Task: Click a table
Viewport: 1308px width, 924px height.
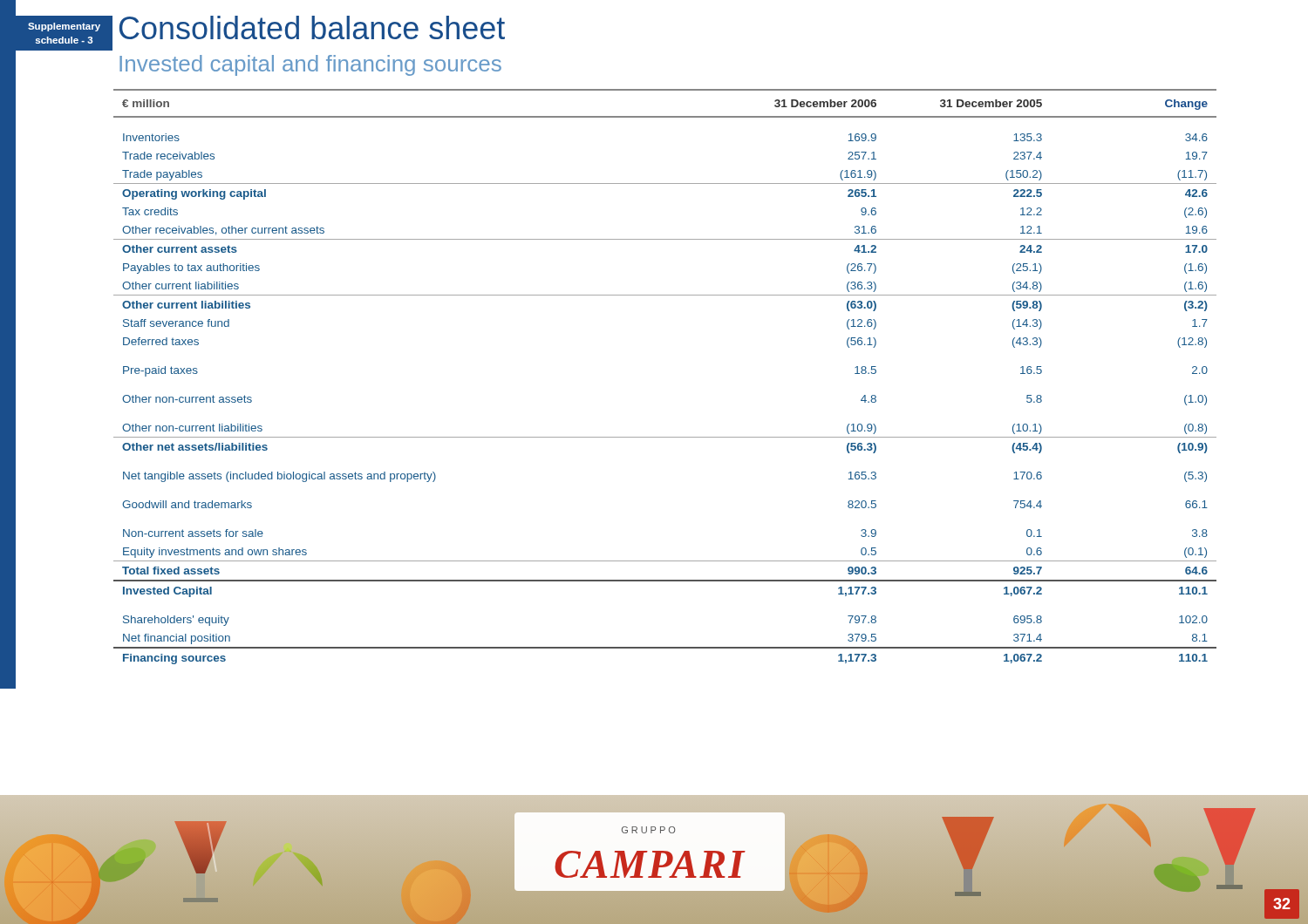Action: tap(665, 378)
